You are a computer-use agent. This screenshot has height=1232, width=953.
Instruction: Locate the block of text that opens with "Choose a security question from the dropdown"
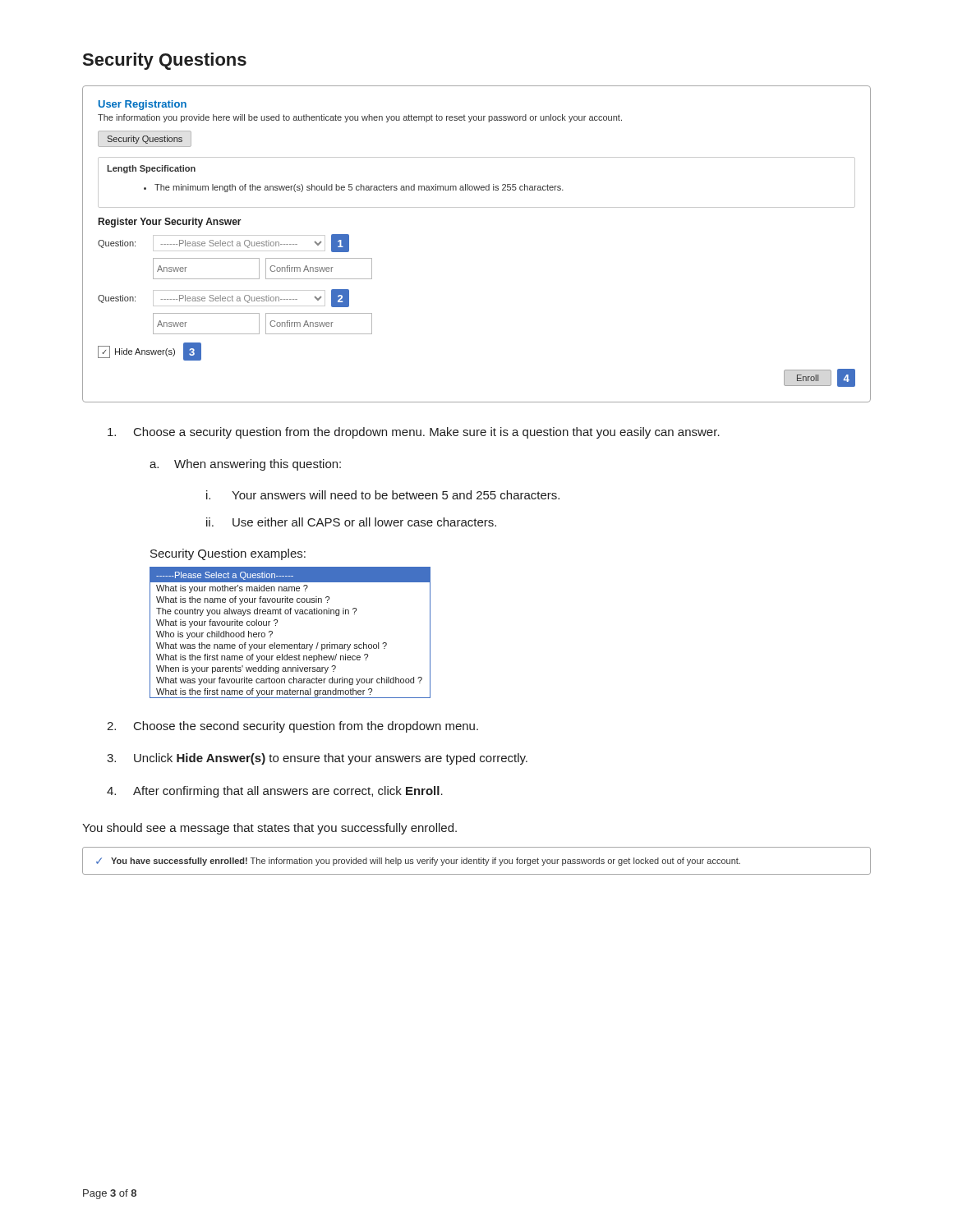(x=414, y=432)
